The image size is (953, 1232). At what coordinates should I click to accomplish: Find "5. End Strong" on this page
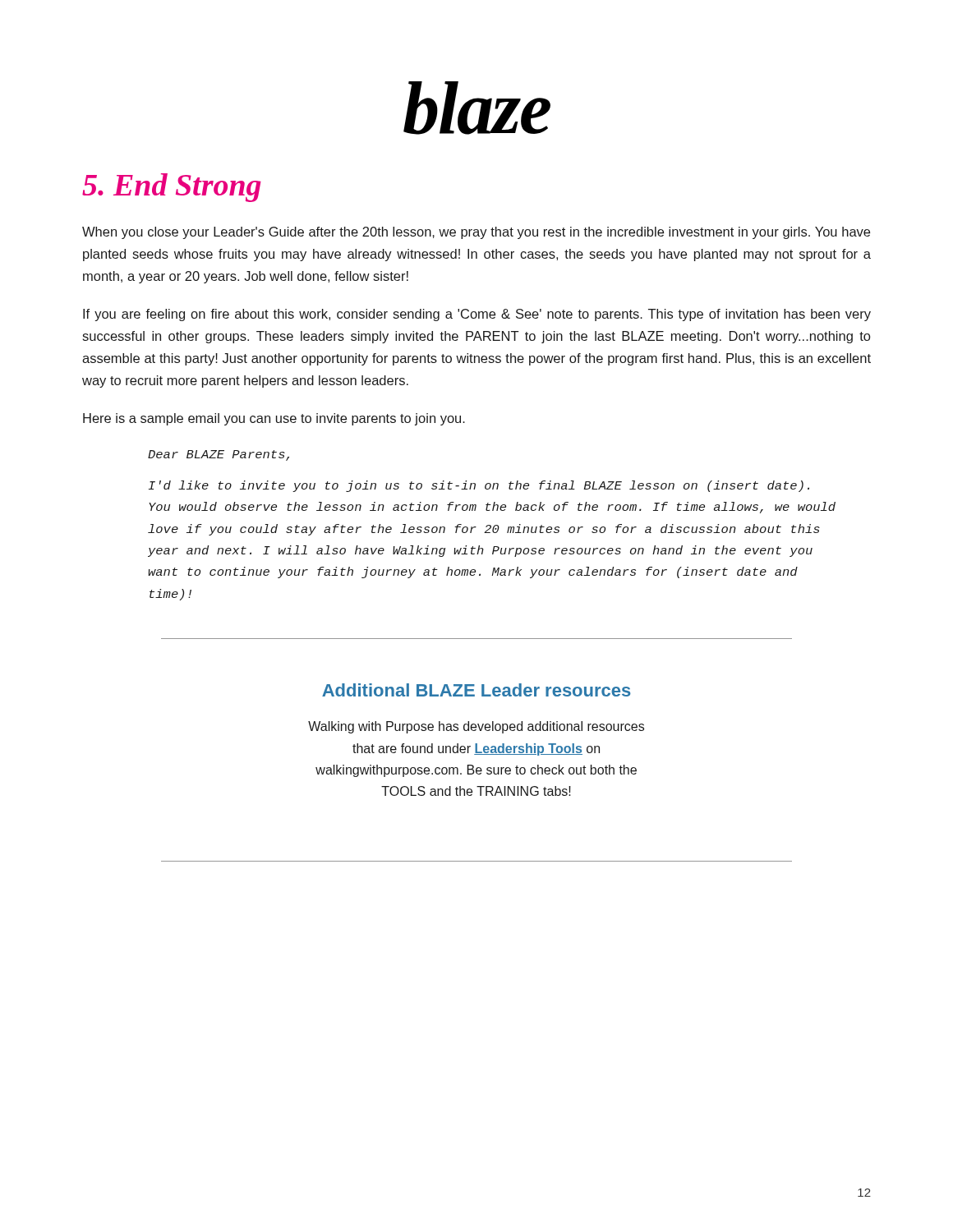(172, 185)
